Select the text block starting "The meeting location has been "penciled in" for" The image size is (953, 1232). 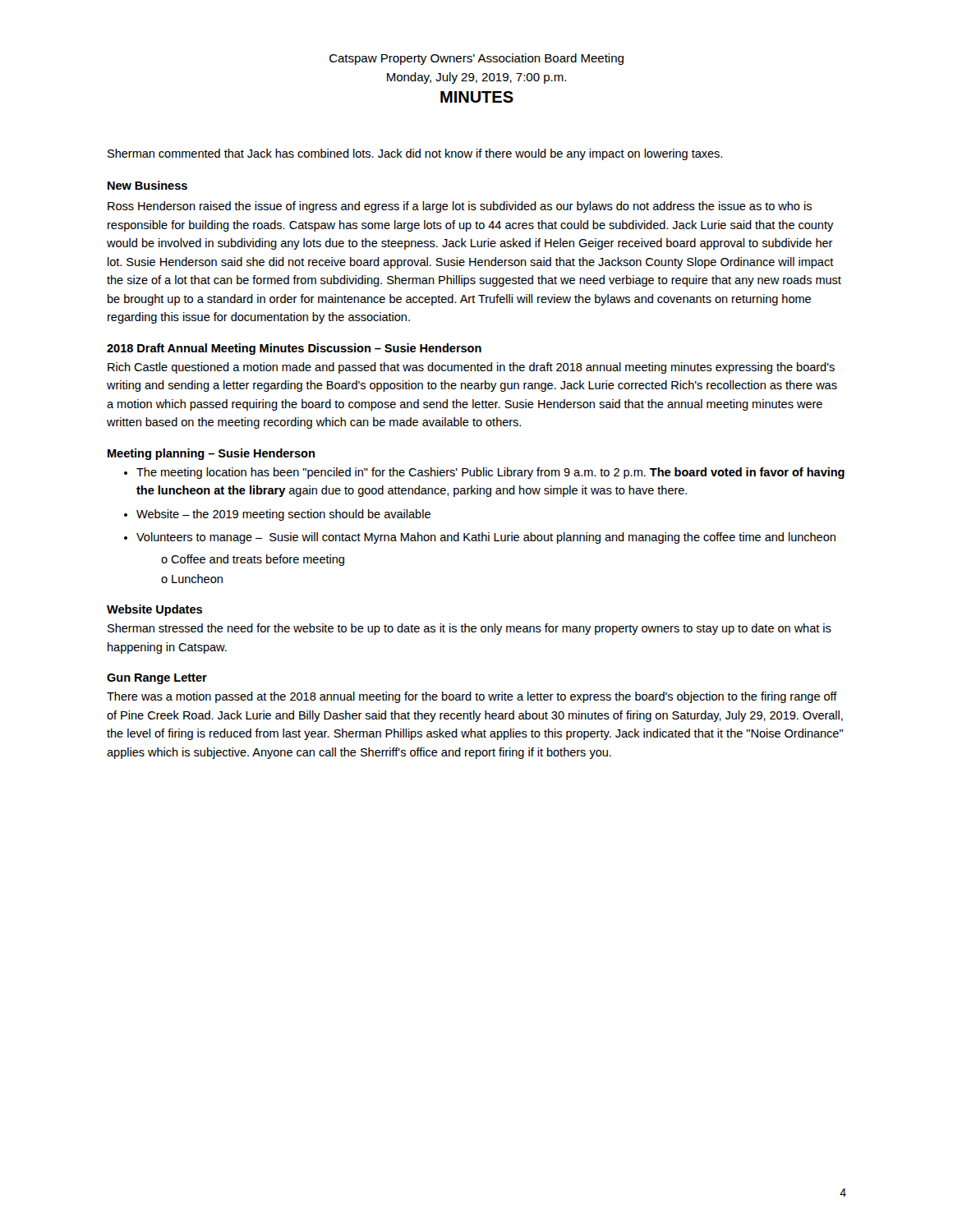coord(491,481)
